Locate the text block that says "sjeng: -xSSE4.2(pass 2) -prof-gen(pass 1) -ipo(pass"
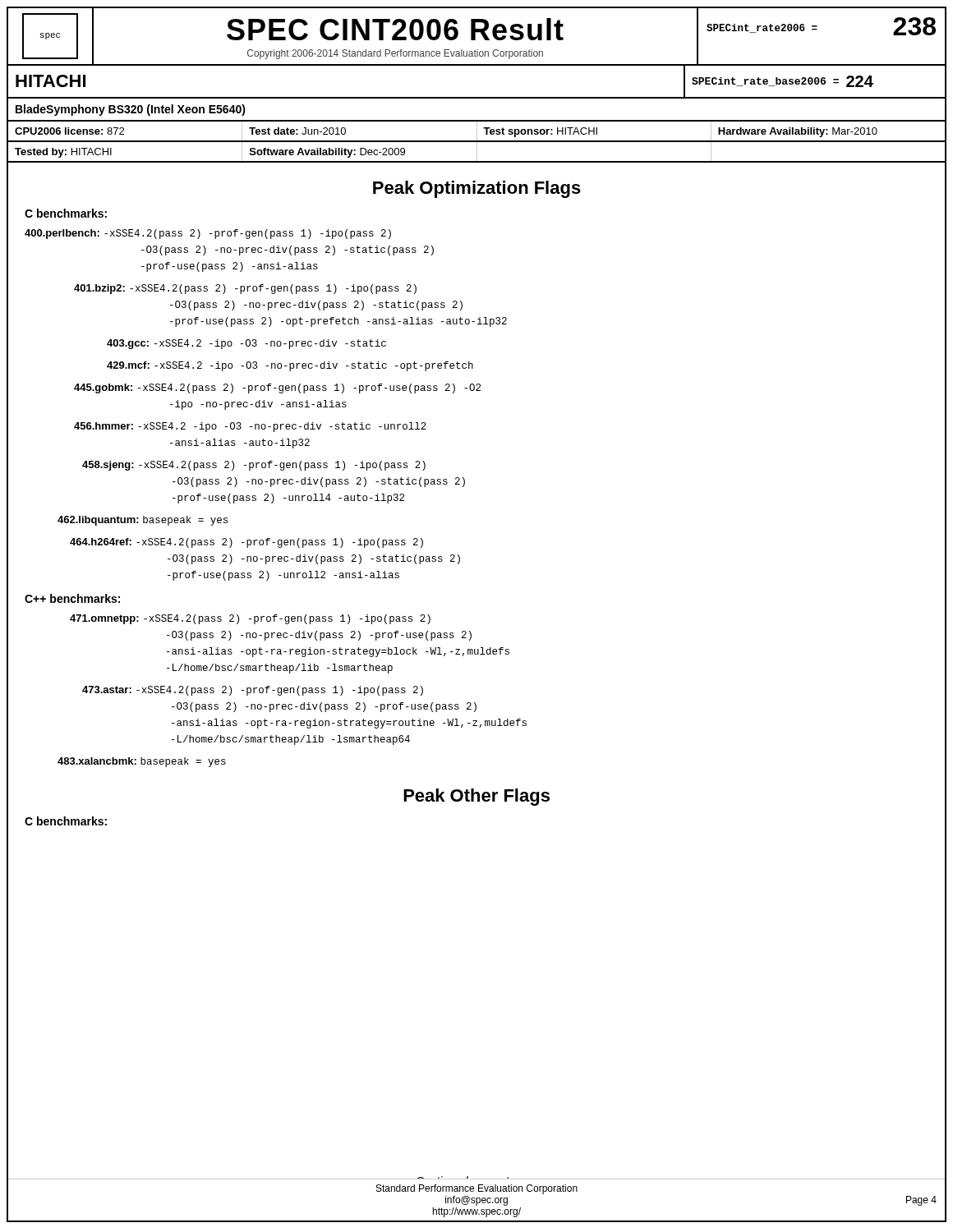The width and height of the screenshot is (953, 1232). 274,481
